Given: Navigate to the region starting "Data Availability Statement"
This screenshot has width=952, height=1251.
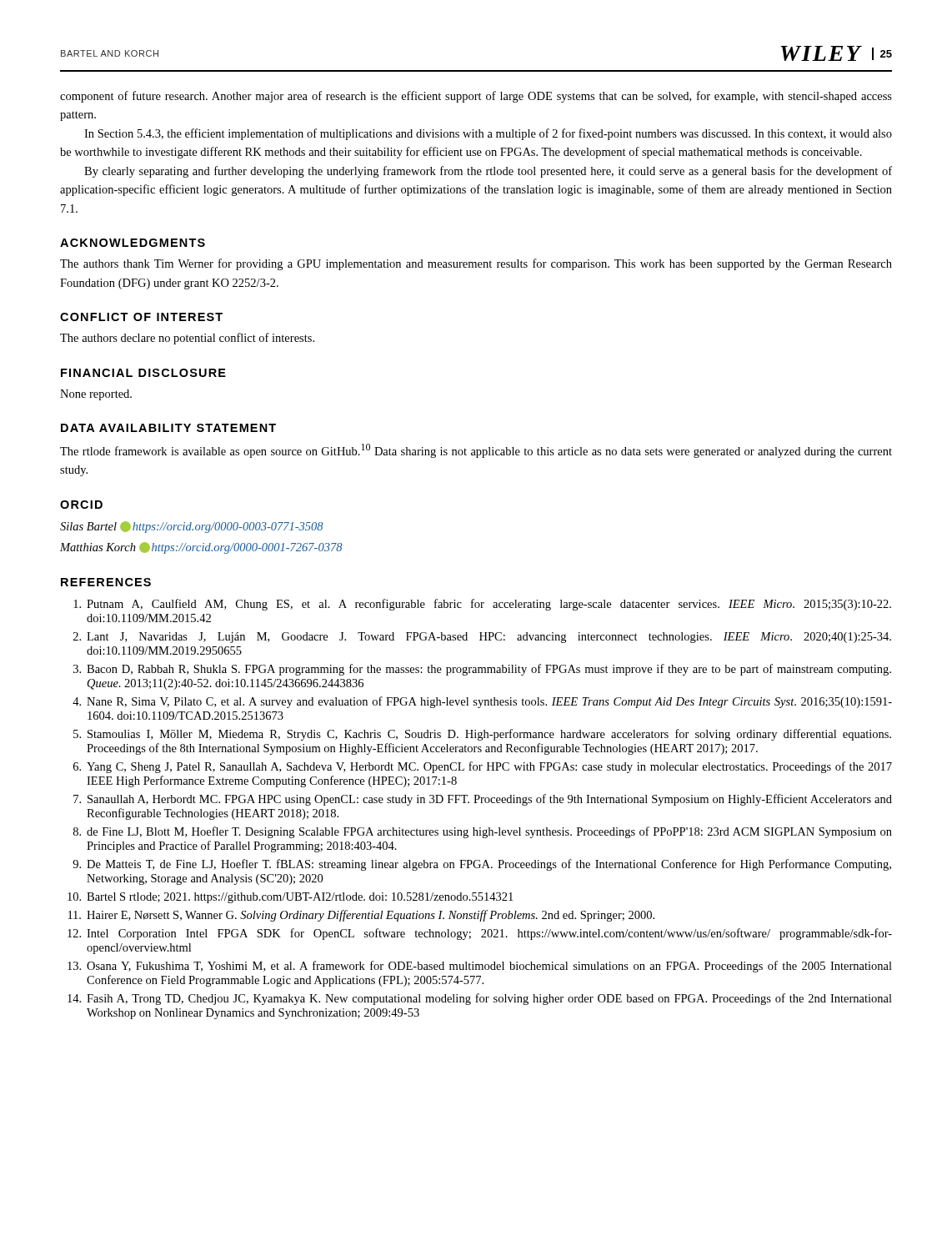Looking at the screenshot, I should pos(169,428).
